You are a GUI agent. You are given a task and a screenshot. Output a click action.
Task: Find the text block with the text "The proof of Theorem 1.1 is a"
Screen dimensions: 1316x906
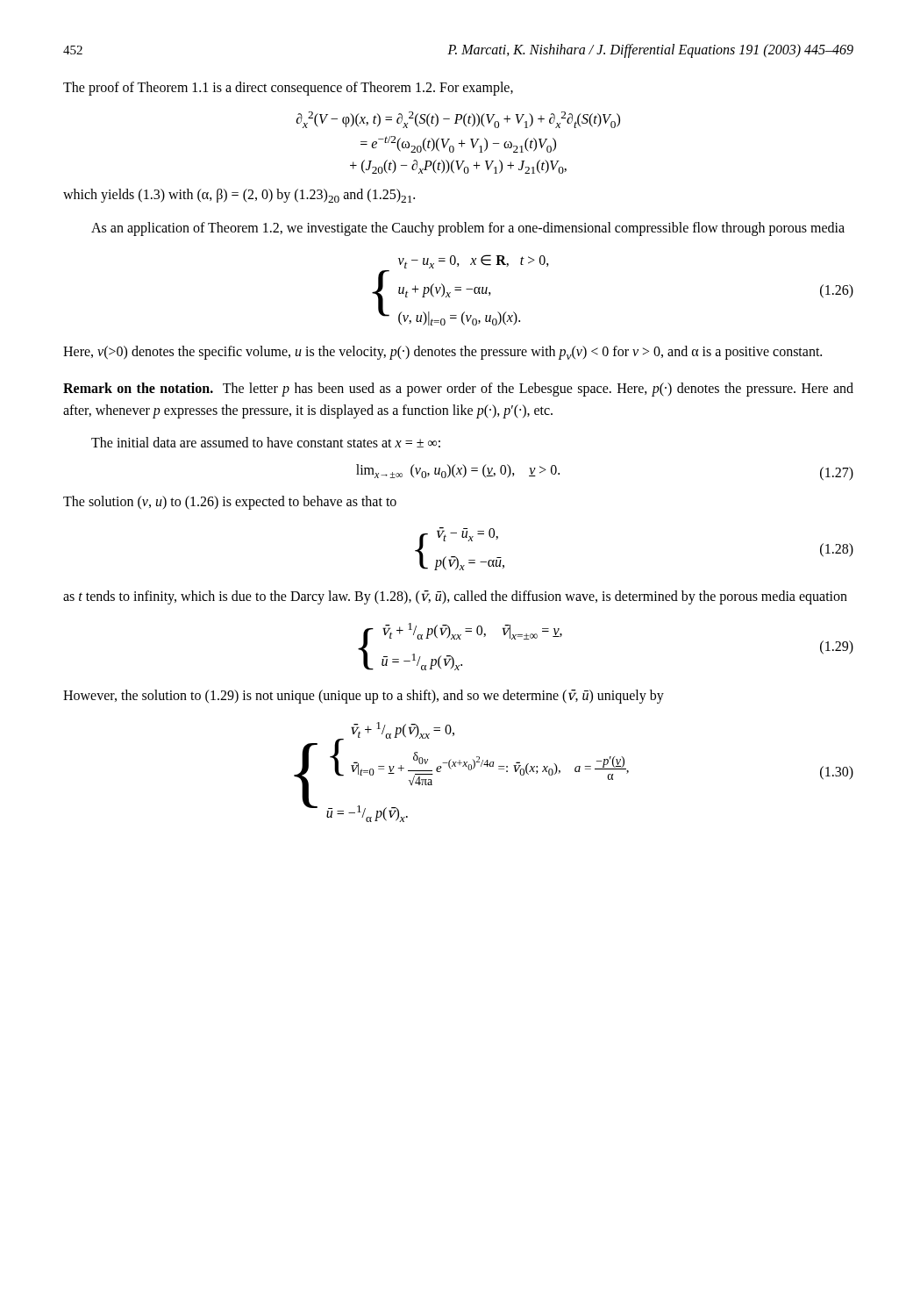coord(458,88)
